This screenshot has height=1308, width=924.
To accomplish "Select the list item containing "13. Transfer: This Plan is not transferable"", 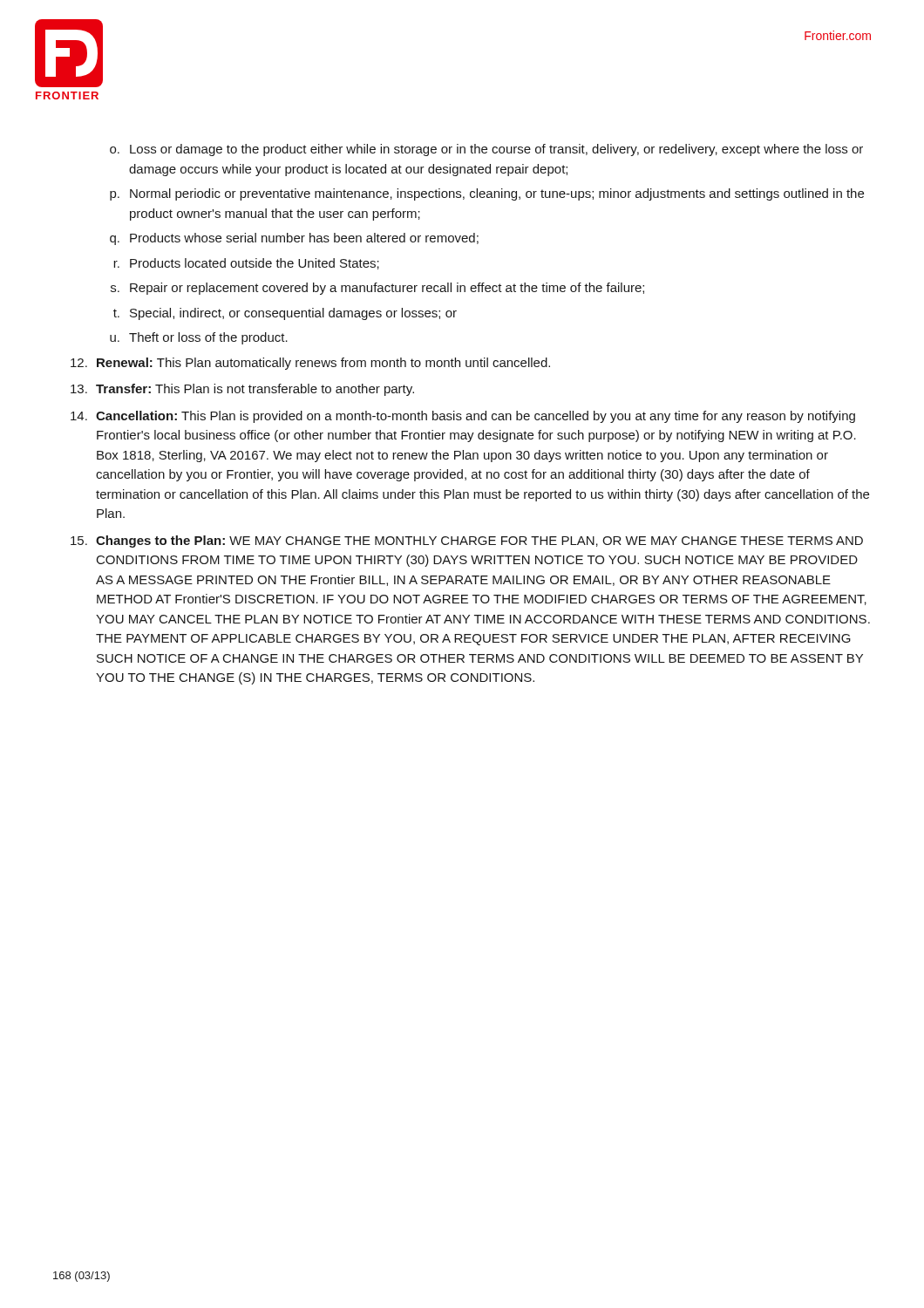I will 242,390.
